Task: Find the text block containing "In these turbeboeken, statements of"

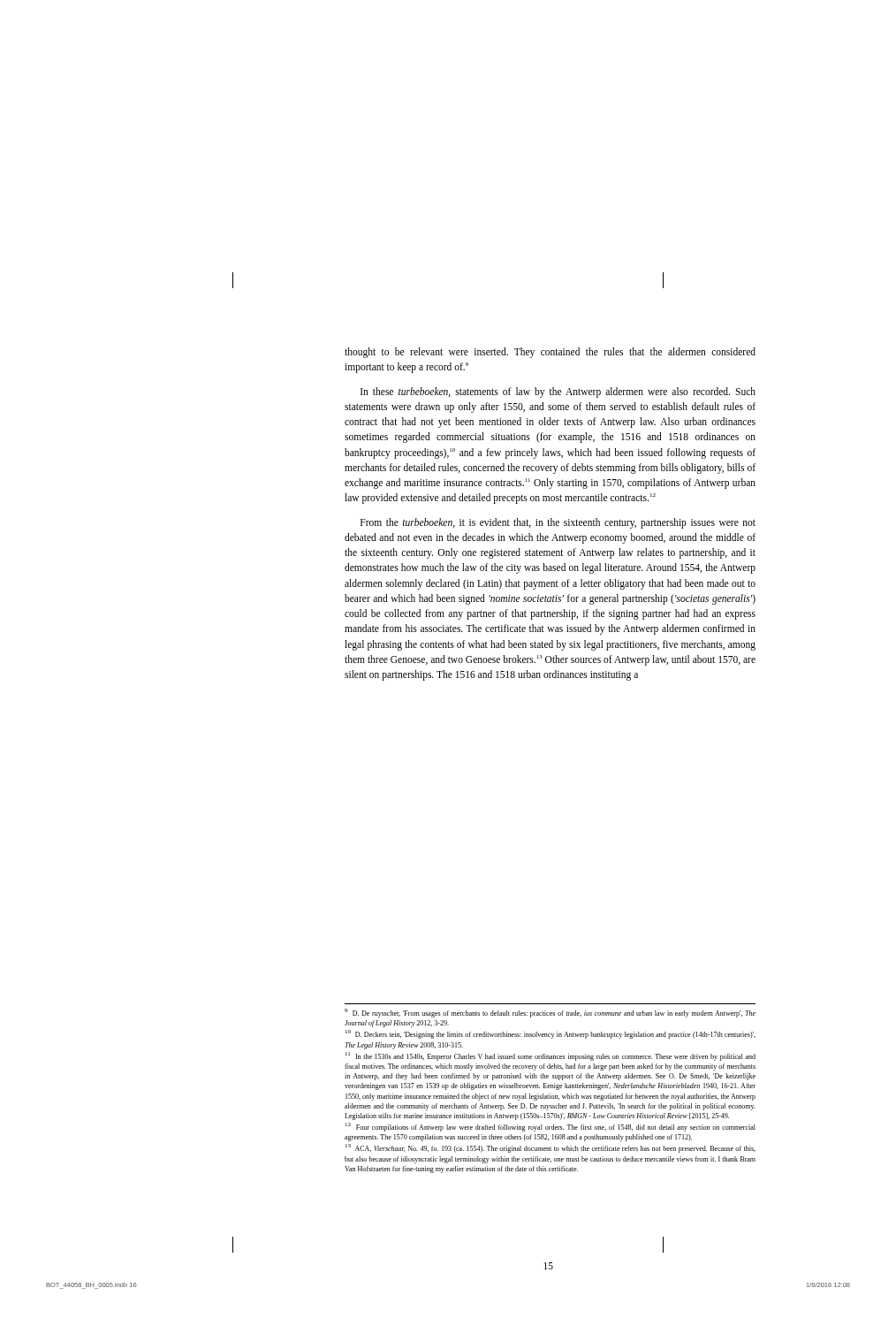Action: pyautogui.click(x=550, y=445)
